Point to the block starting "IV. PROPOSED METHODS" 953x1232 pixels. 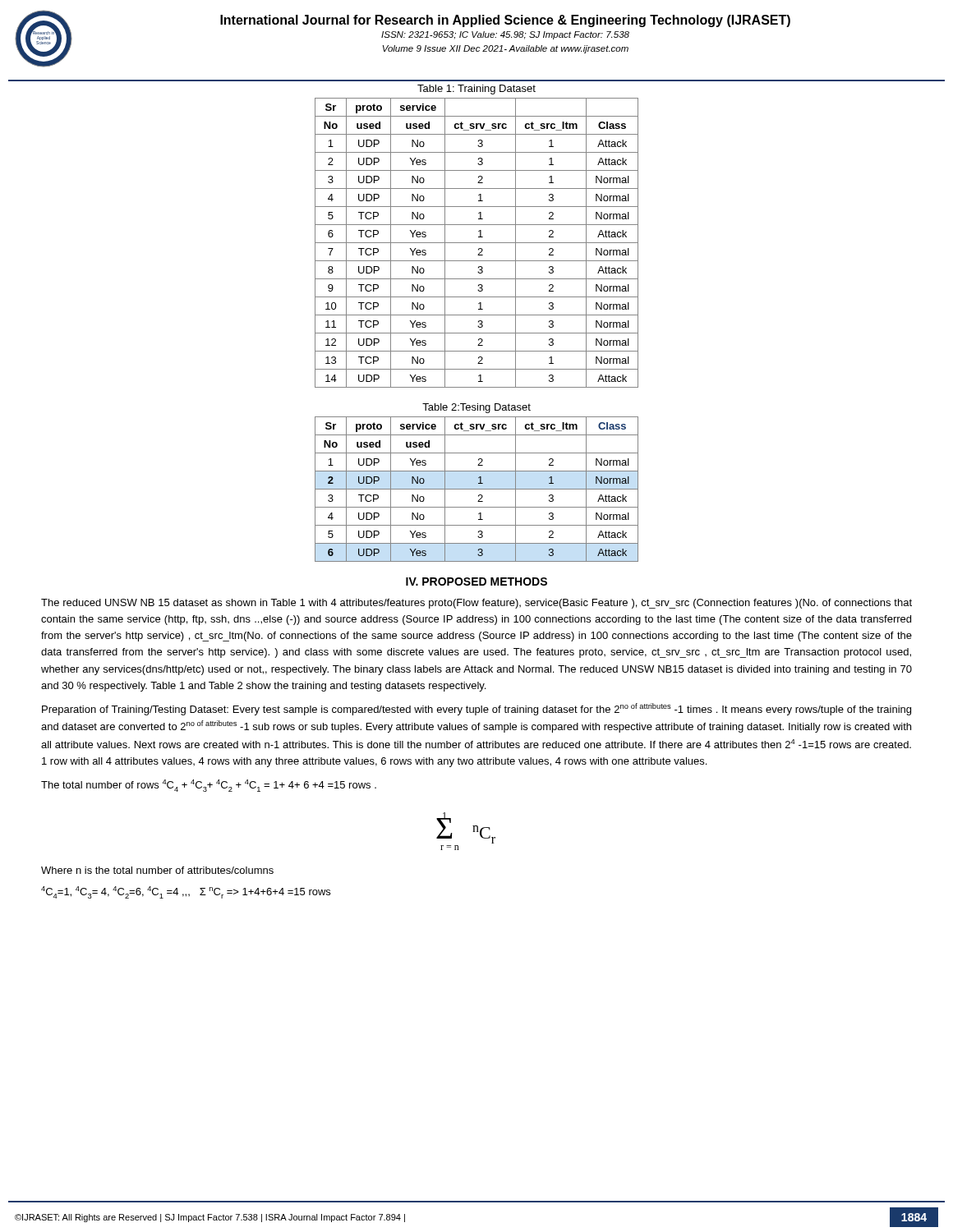click(x=476, y=582)
